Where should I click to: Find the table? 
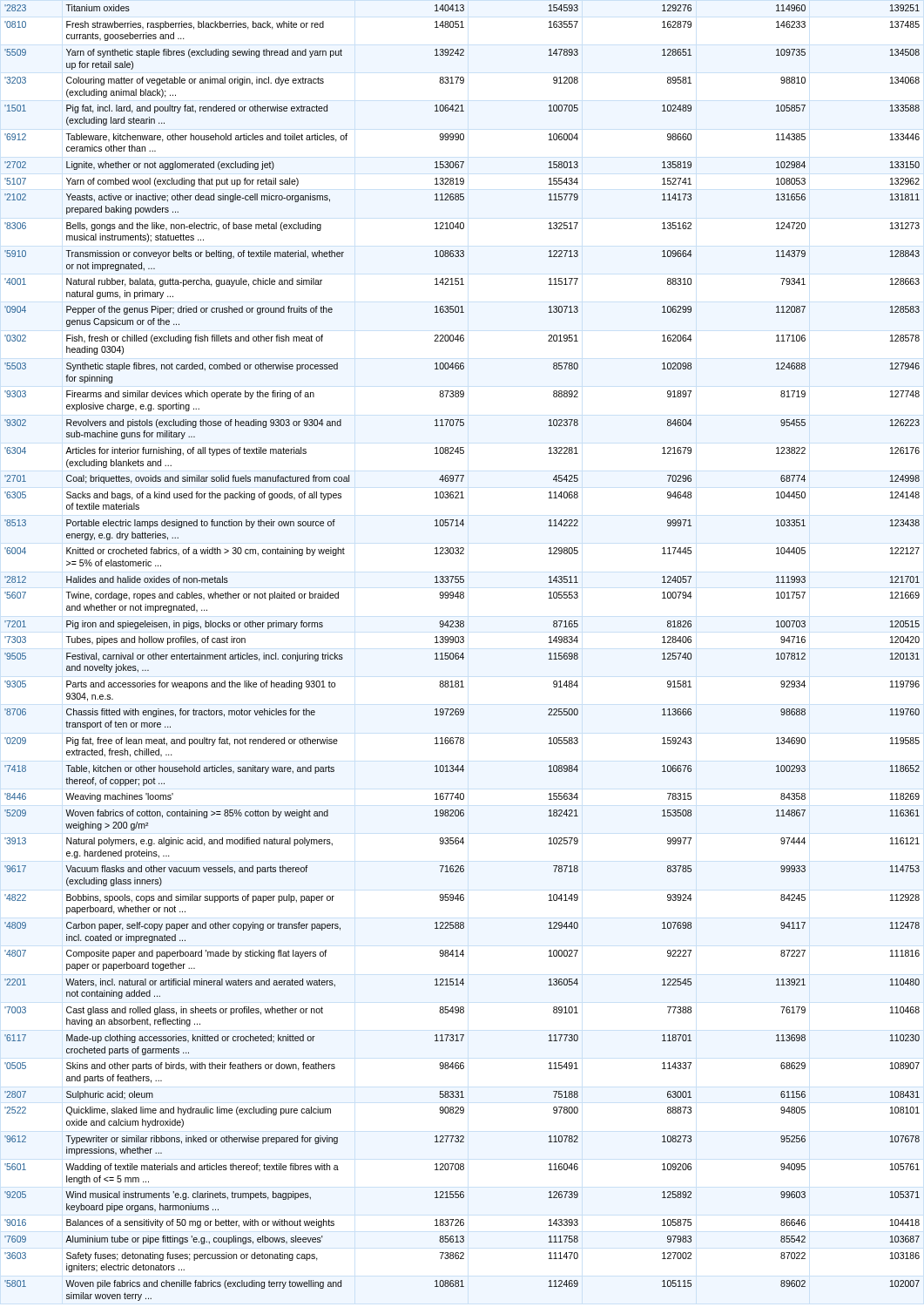pos(462,652)
